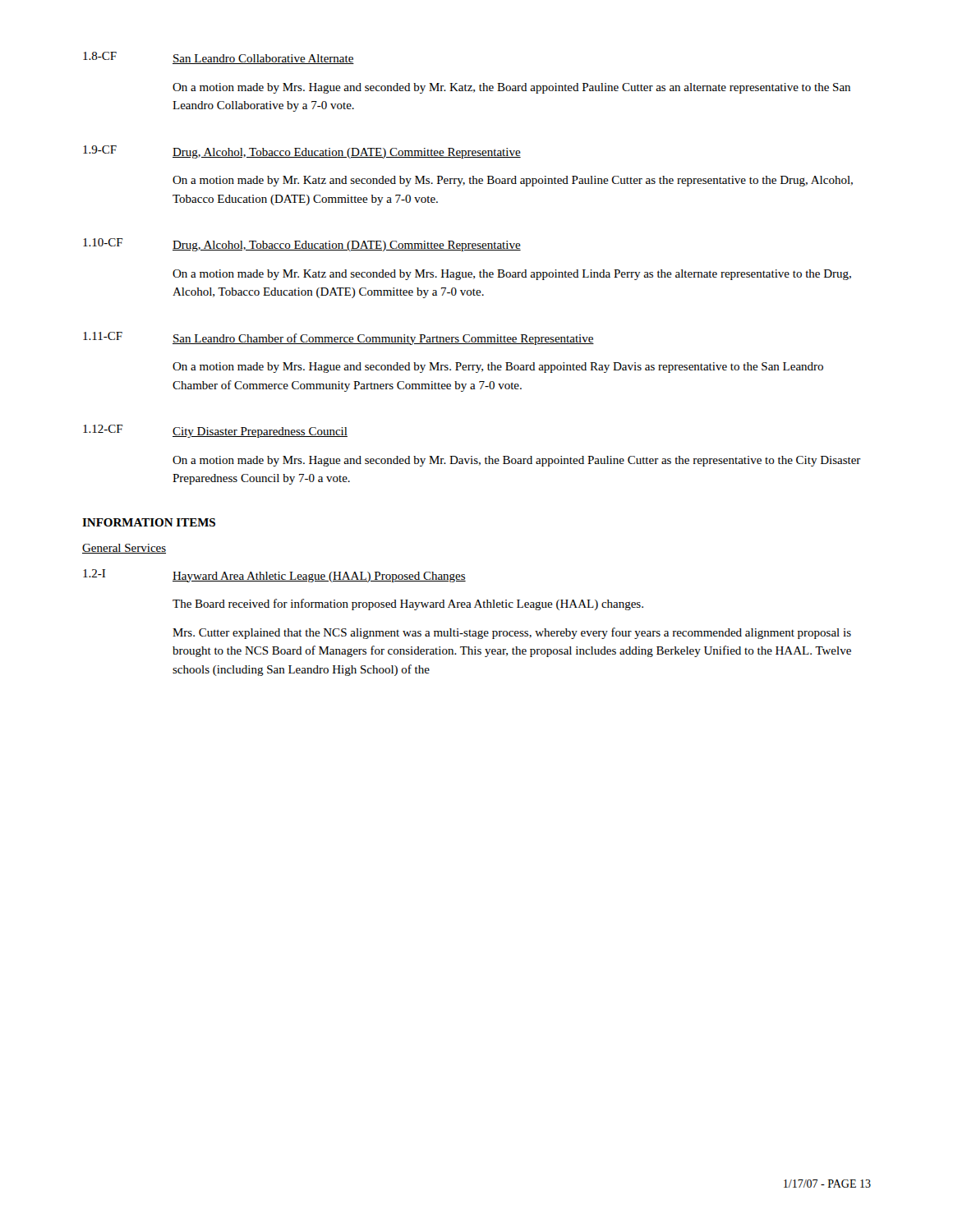Navigate to the block starting "10-CF Drug, Alcohol, Tobacco Education"
Screen dimensions: 1232x953
tap(476, 273)
